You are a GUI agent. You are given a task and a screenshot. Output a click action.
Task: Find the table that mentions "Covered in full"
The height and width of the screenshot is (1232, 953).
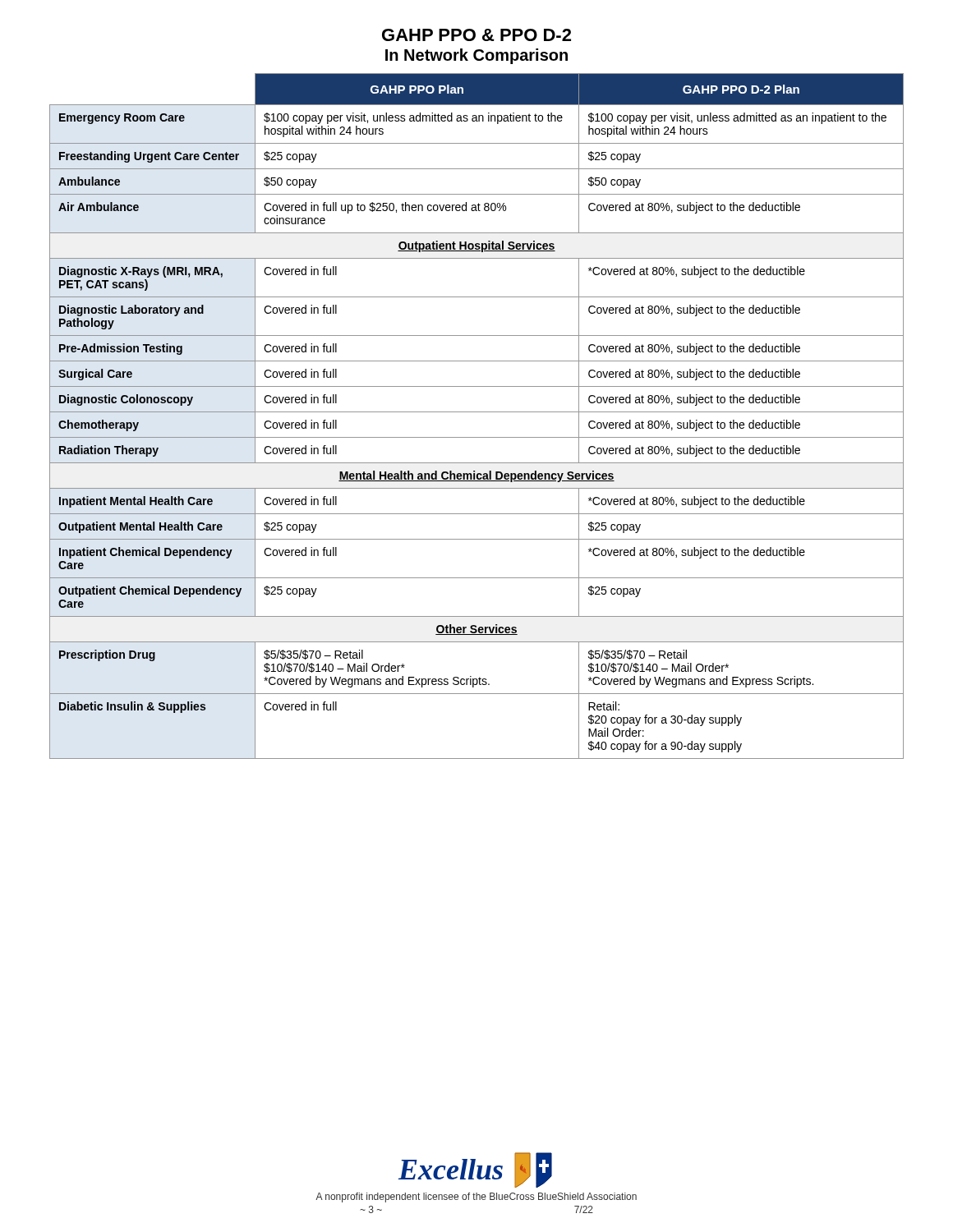[476, 416]
